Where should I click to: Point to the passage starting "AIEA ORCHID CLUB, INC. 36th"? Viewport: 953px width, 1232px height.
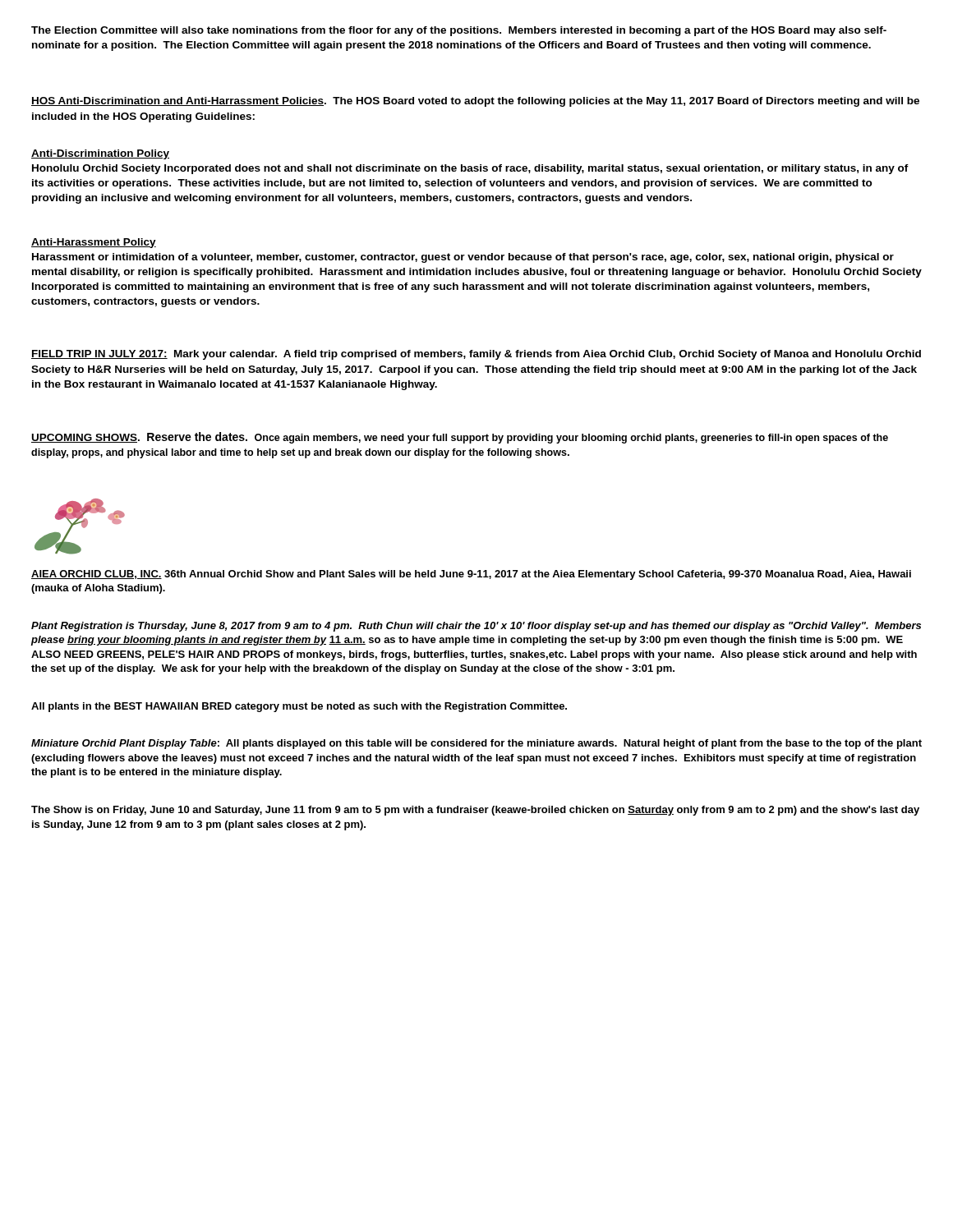coord(476,581)
